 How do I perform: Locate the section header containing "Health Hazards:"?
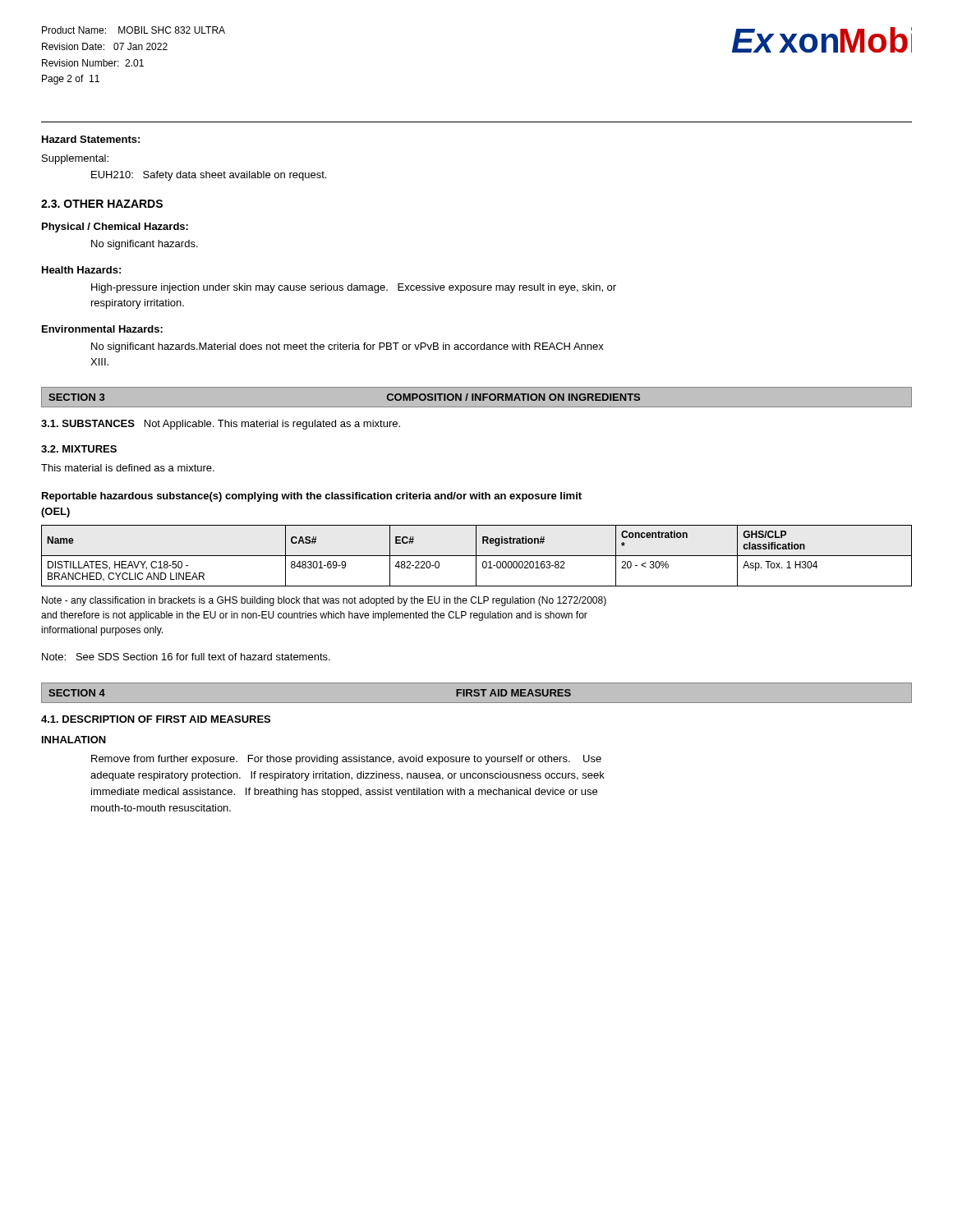81,269
